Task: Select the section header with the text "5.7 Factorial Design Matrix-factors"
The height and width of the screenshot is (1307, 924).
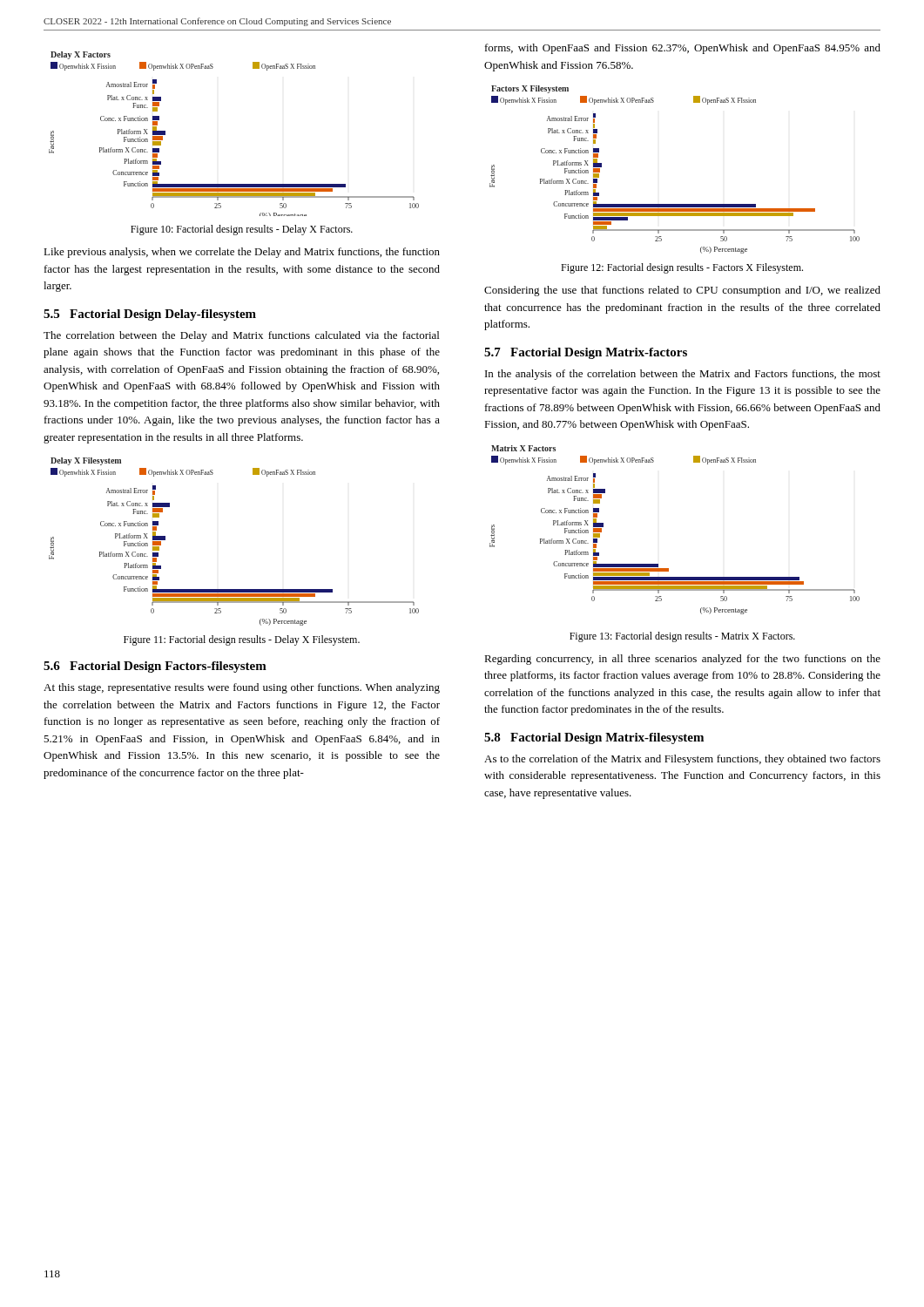Action: tap(586, 352)
